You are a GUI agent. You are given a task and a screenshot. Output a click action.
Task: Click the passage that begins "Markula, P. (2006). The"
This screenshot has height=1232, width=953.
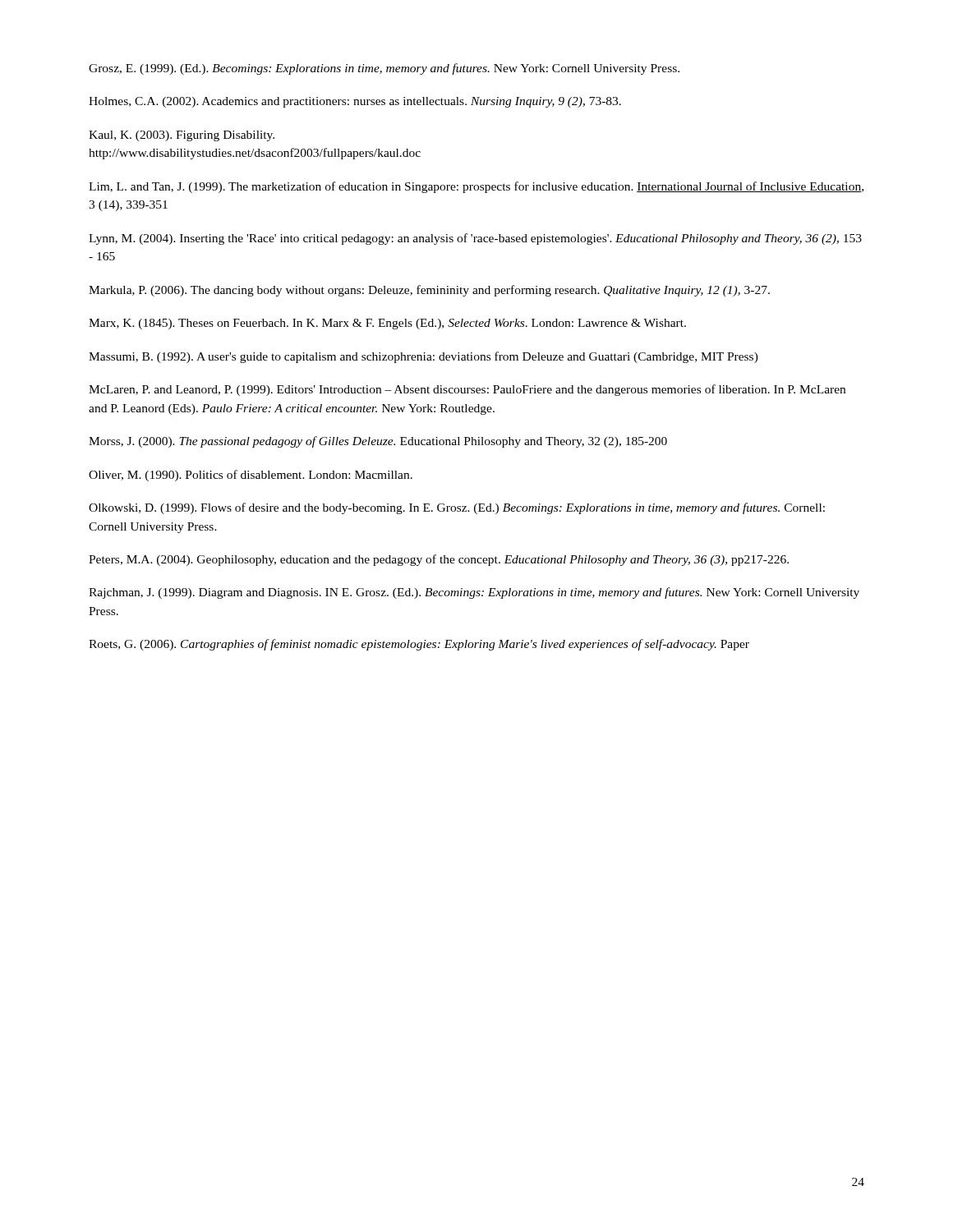[x=430, y=289]
